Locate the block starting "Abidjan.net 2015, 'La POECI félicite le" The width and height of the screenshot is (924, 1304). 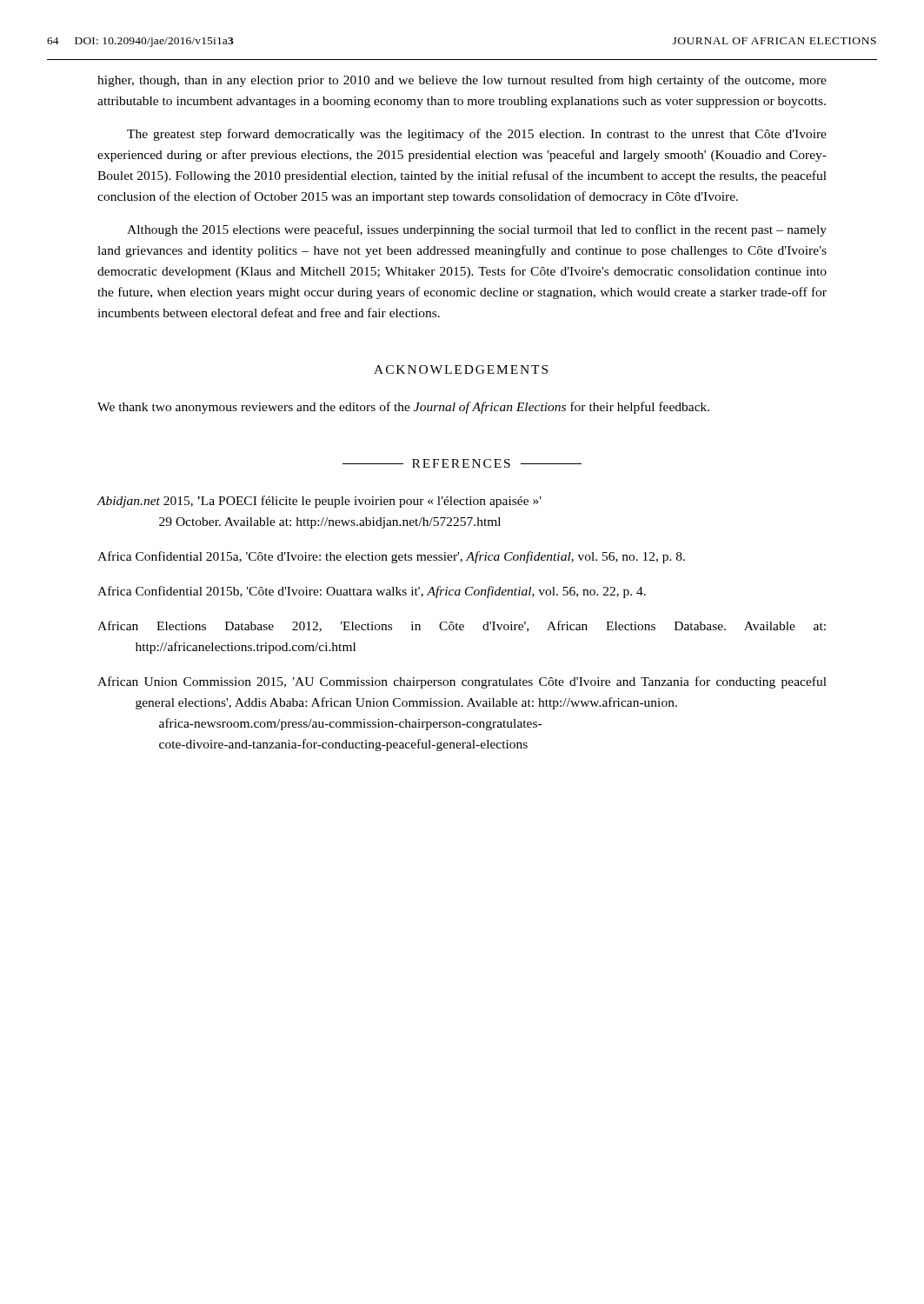319,511
